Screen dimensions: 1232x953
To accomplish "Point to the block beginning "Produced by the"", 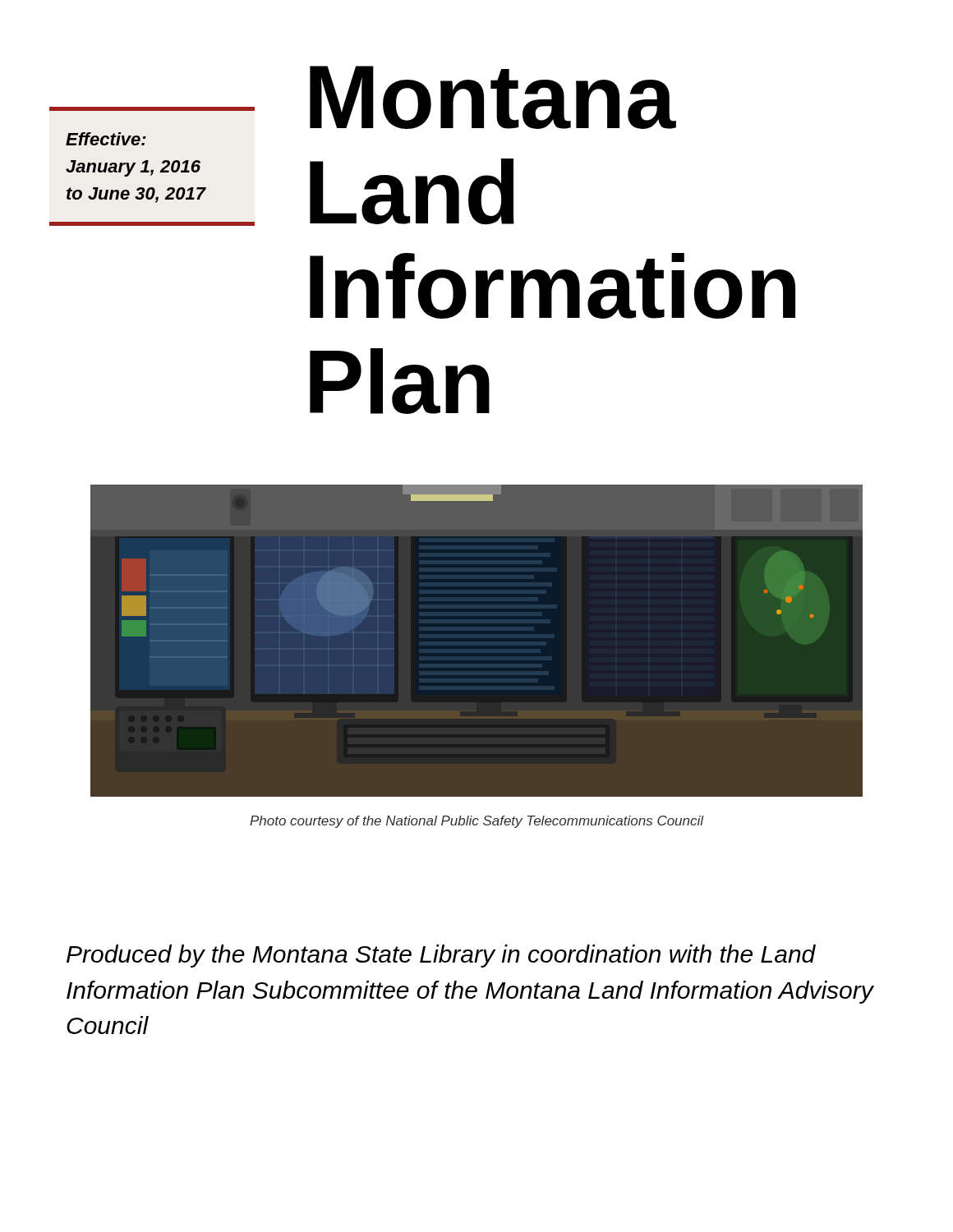I will [x=476, y=990].
